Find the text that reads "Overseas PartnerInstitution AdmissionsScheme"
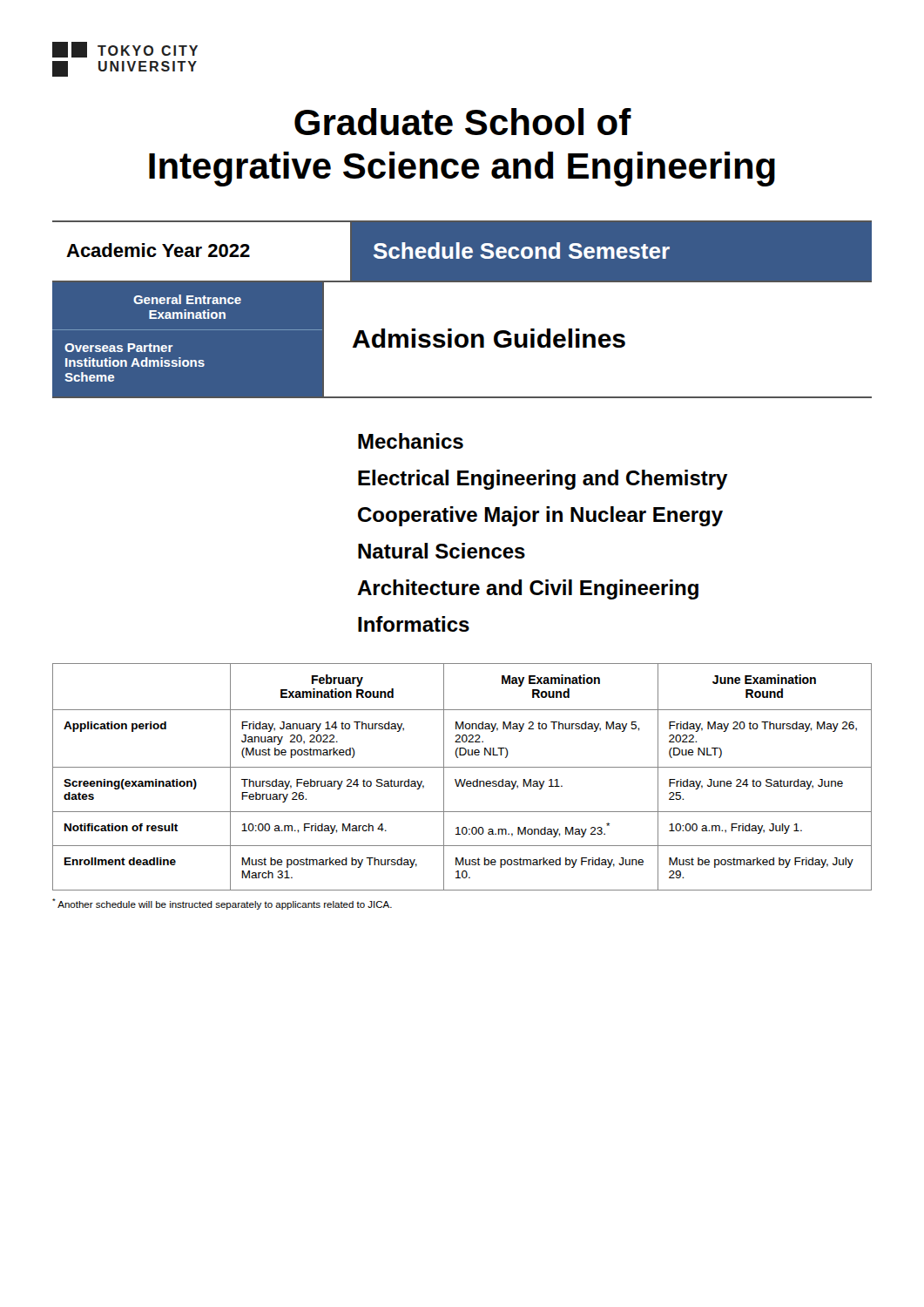Image resolution: width=924 pixels, height=1307 pixels. pos(135,362)
